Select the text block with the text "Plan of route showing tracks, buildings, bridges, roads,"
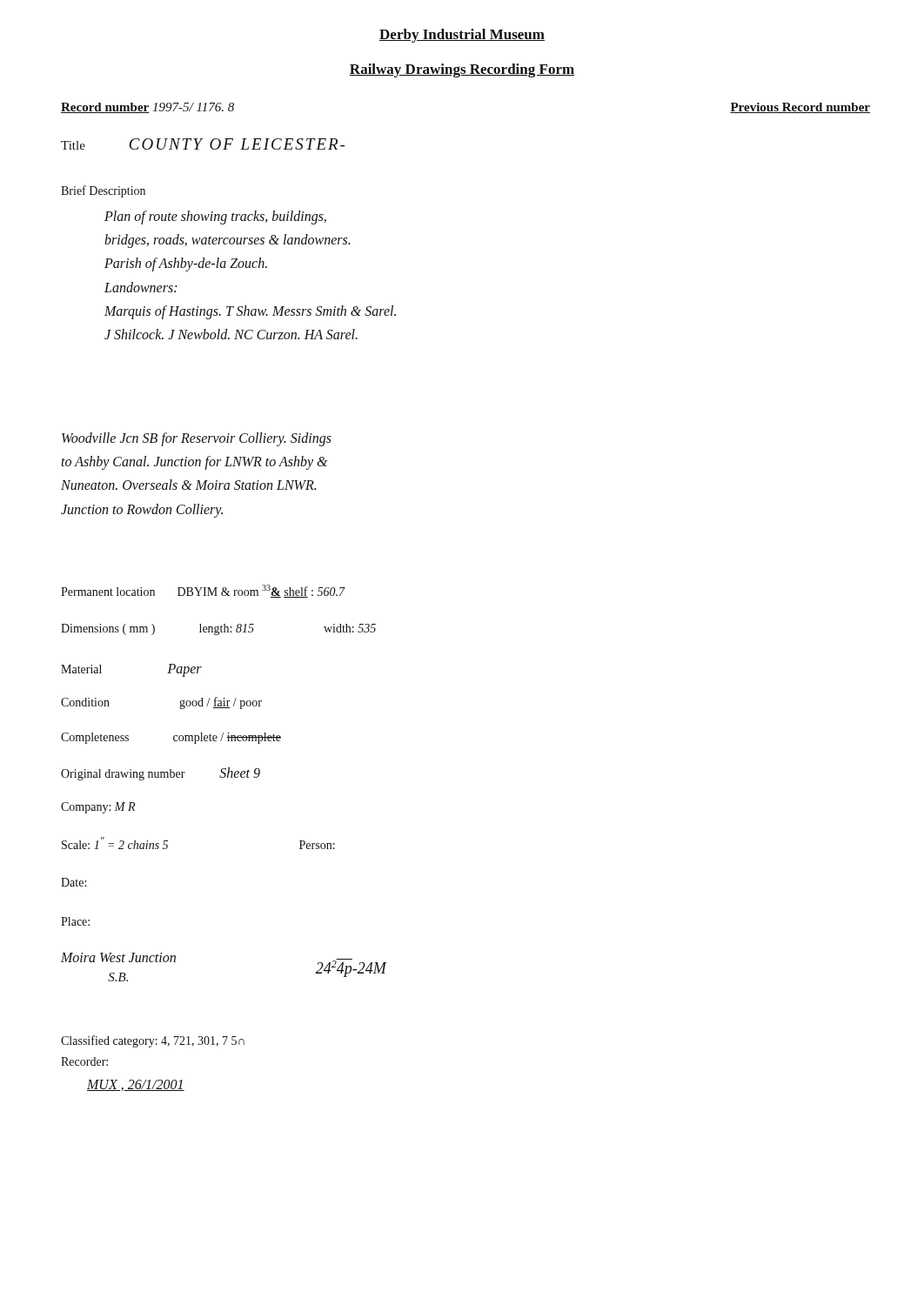Viewport: 924px width, 1305px height. coord(215,218)
